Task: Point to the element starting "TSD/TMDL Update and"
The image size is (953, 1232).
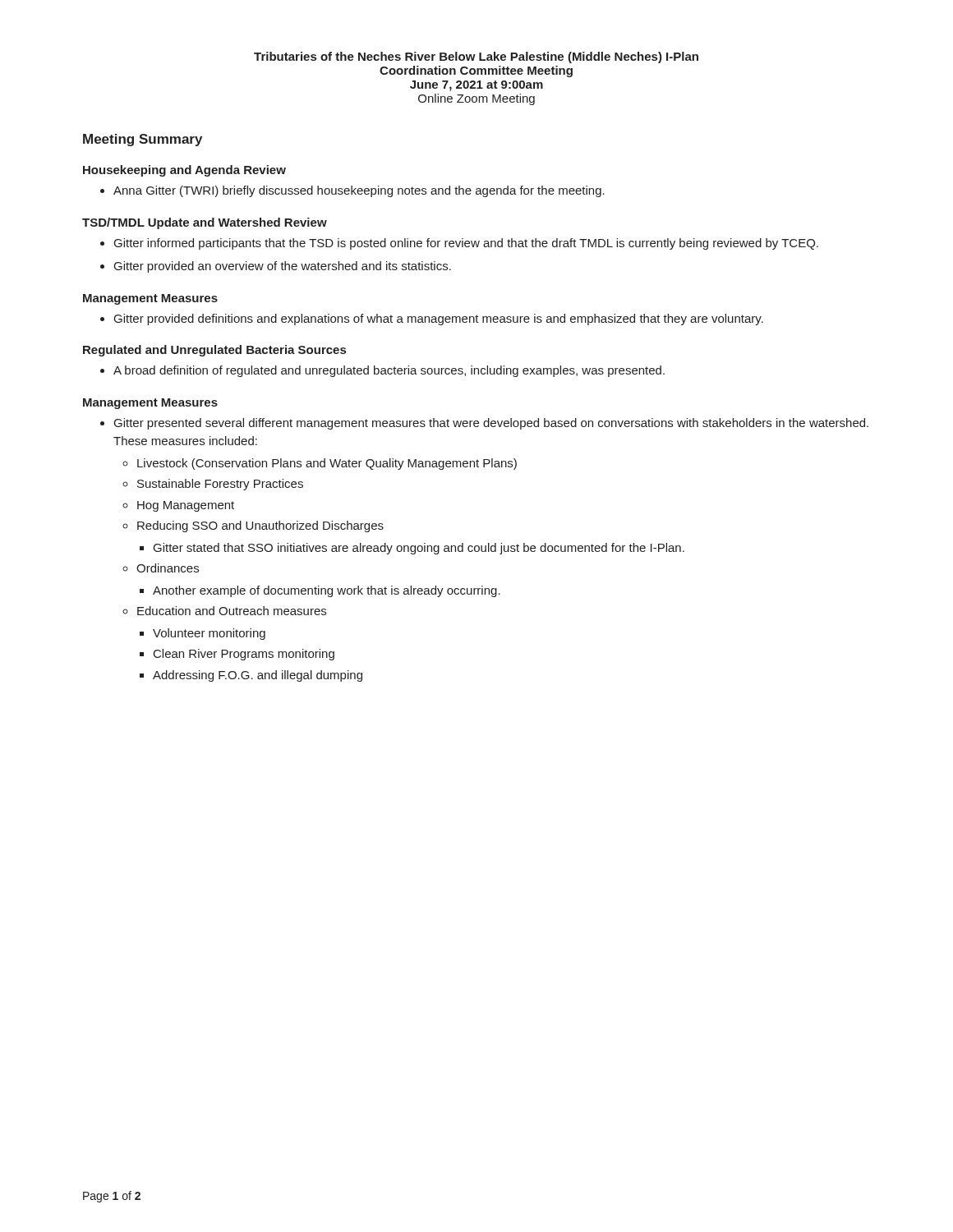Action: 204,222
